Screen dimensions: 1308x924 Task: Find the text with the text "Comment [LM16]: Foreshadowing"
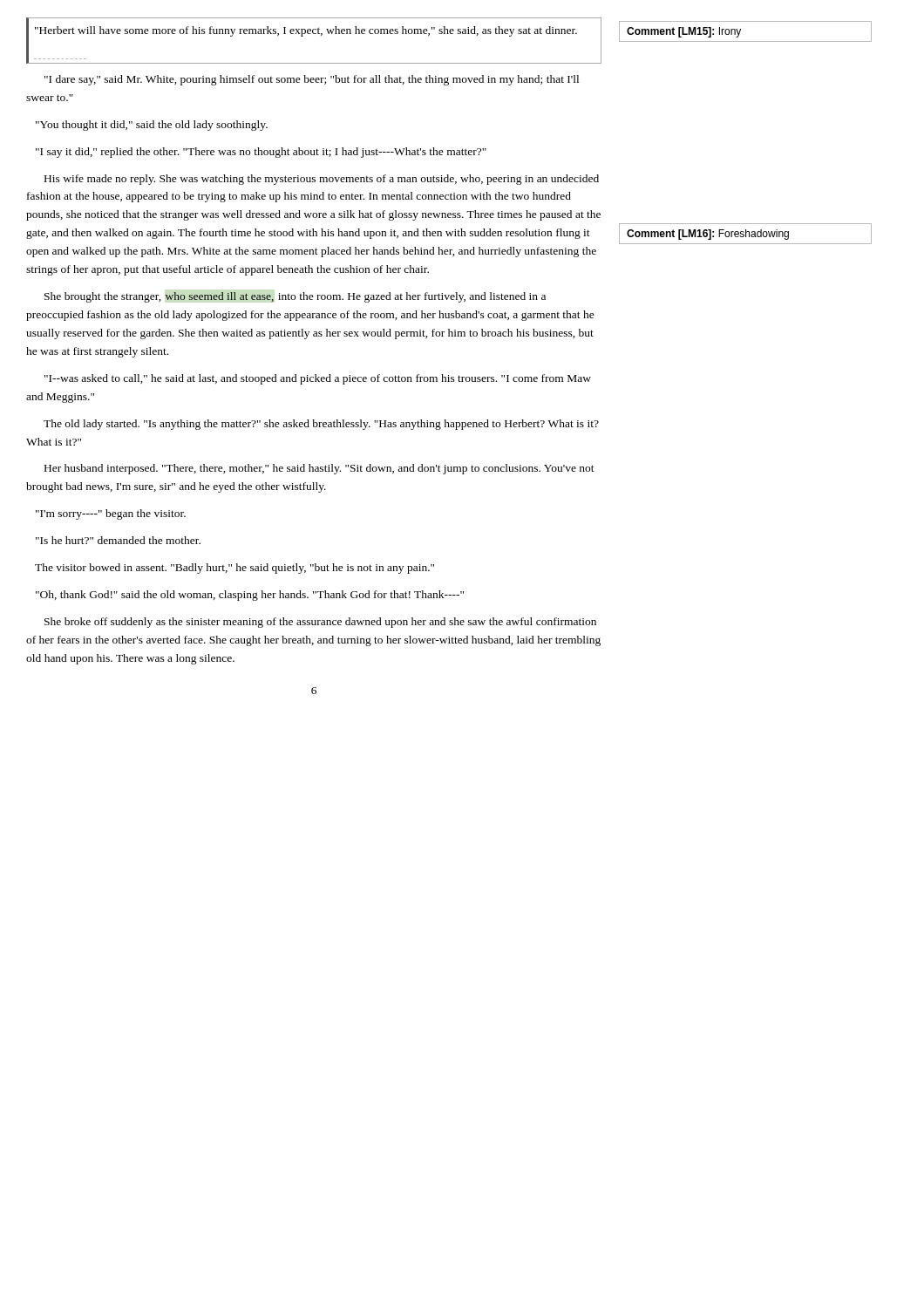coord(745,234)
